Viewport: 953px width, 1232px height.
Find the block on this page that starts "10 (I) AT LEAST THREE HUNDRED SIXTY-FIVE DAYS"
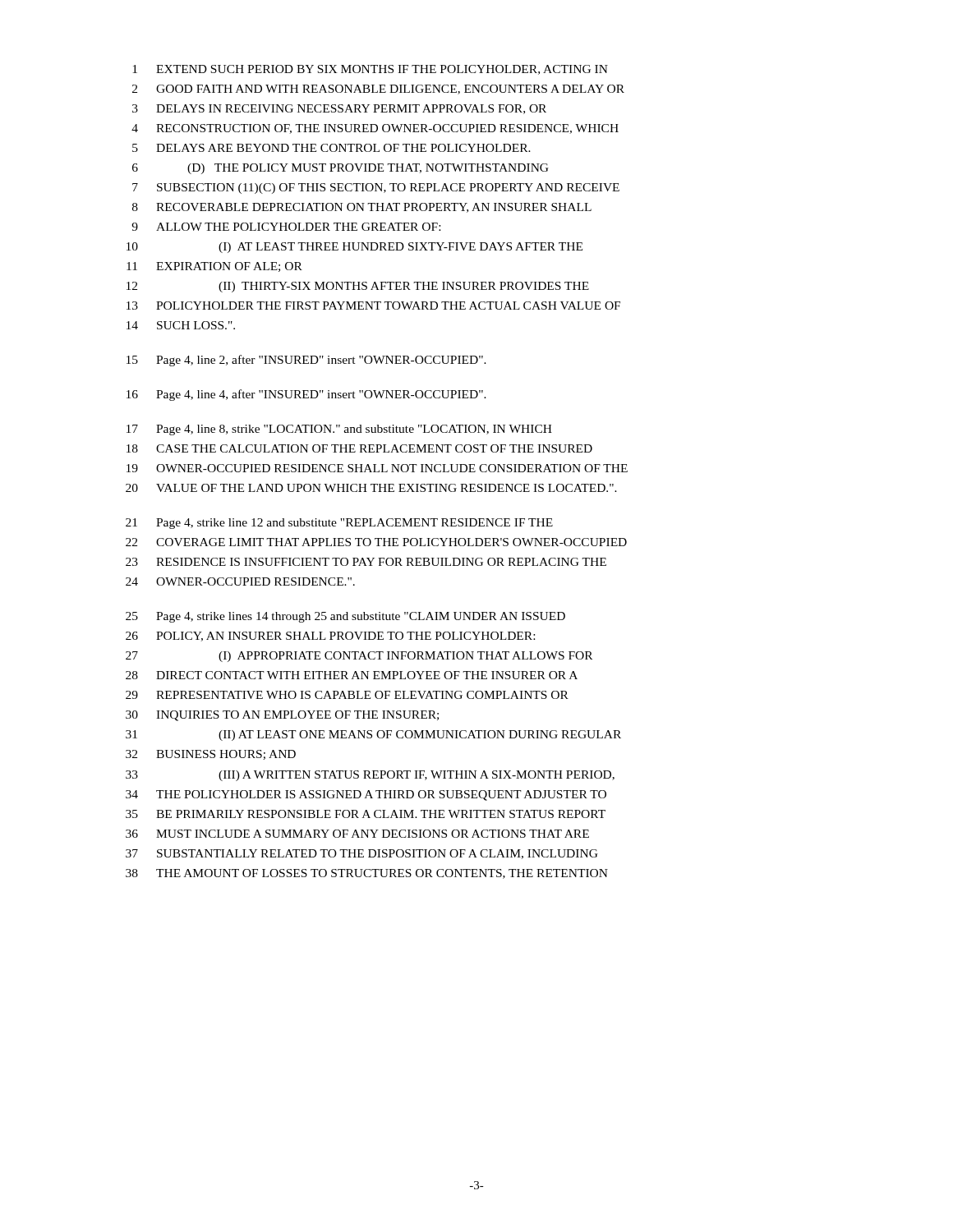coord(476,247)
